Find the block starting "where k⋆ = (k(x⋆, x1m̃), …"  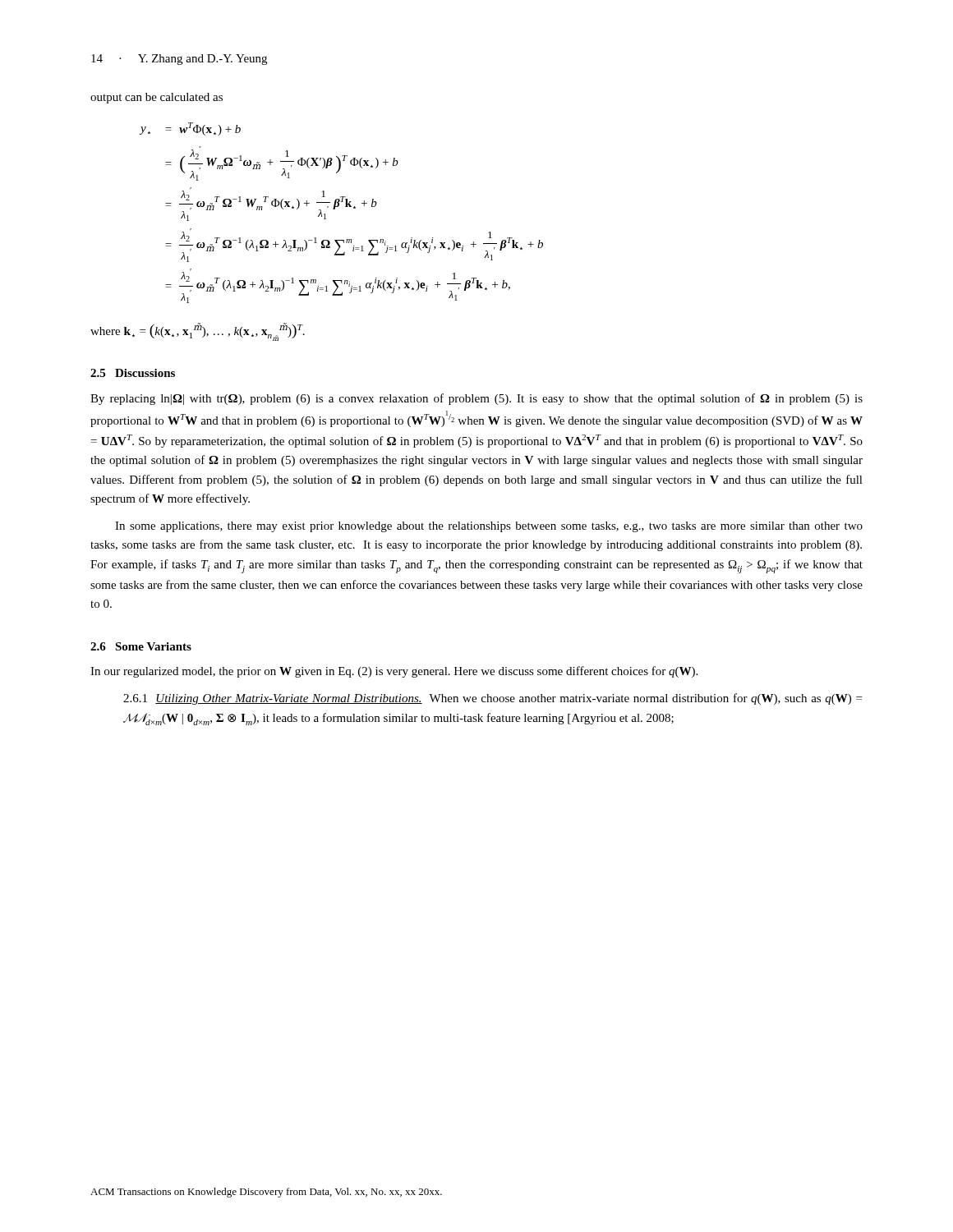click(198, 332)
